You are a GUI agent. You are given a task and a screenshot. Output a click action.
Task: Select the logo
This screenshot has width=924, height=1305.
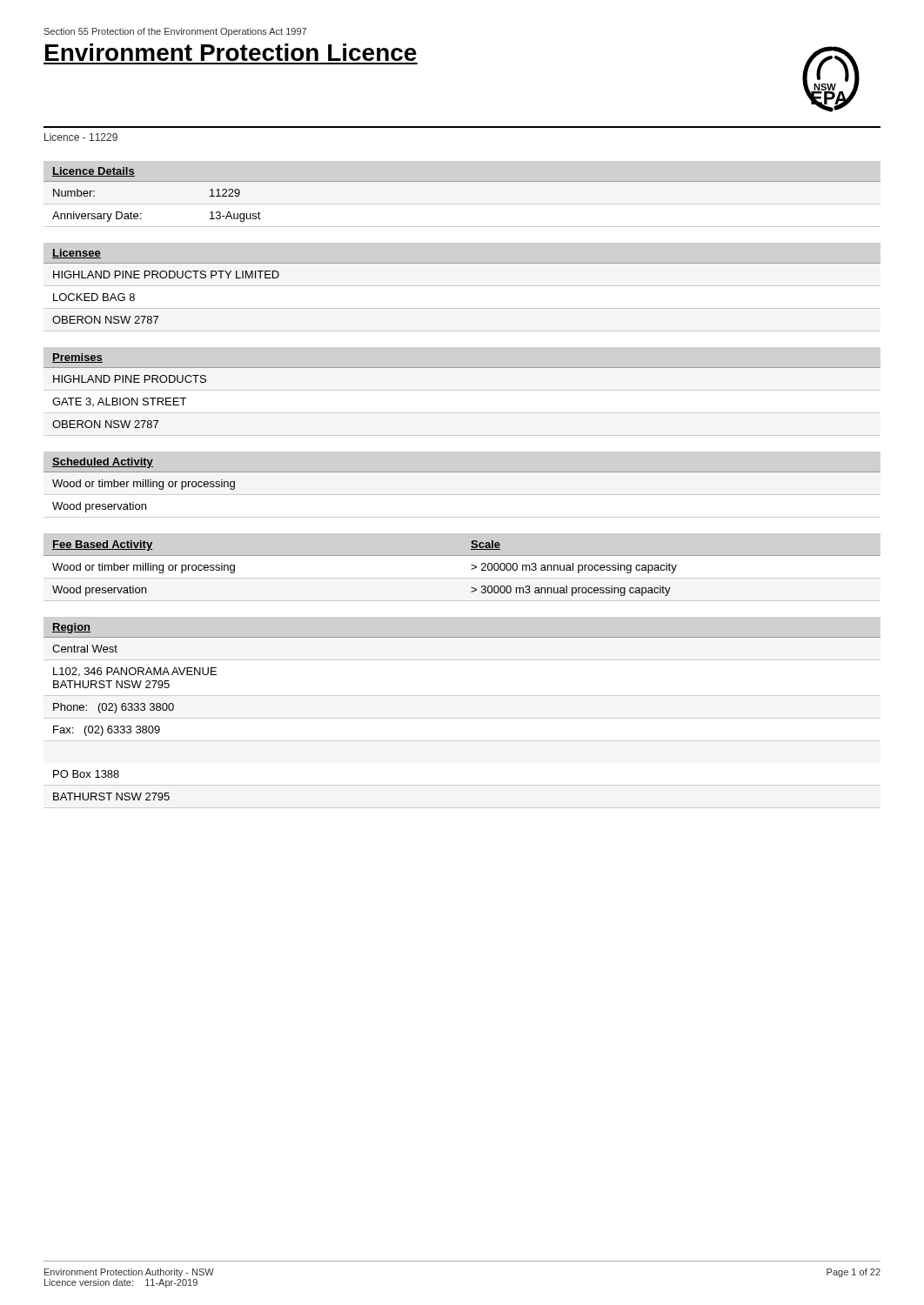(x=833, y=81)
